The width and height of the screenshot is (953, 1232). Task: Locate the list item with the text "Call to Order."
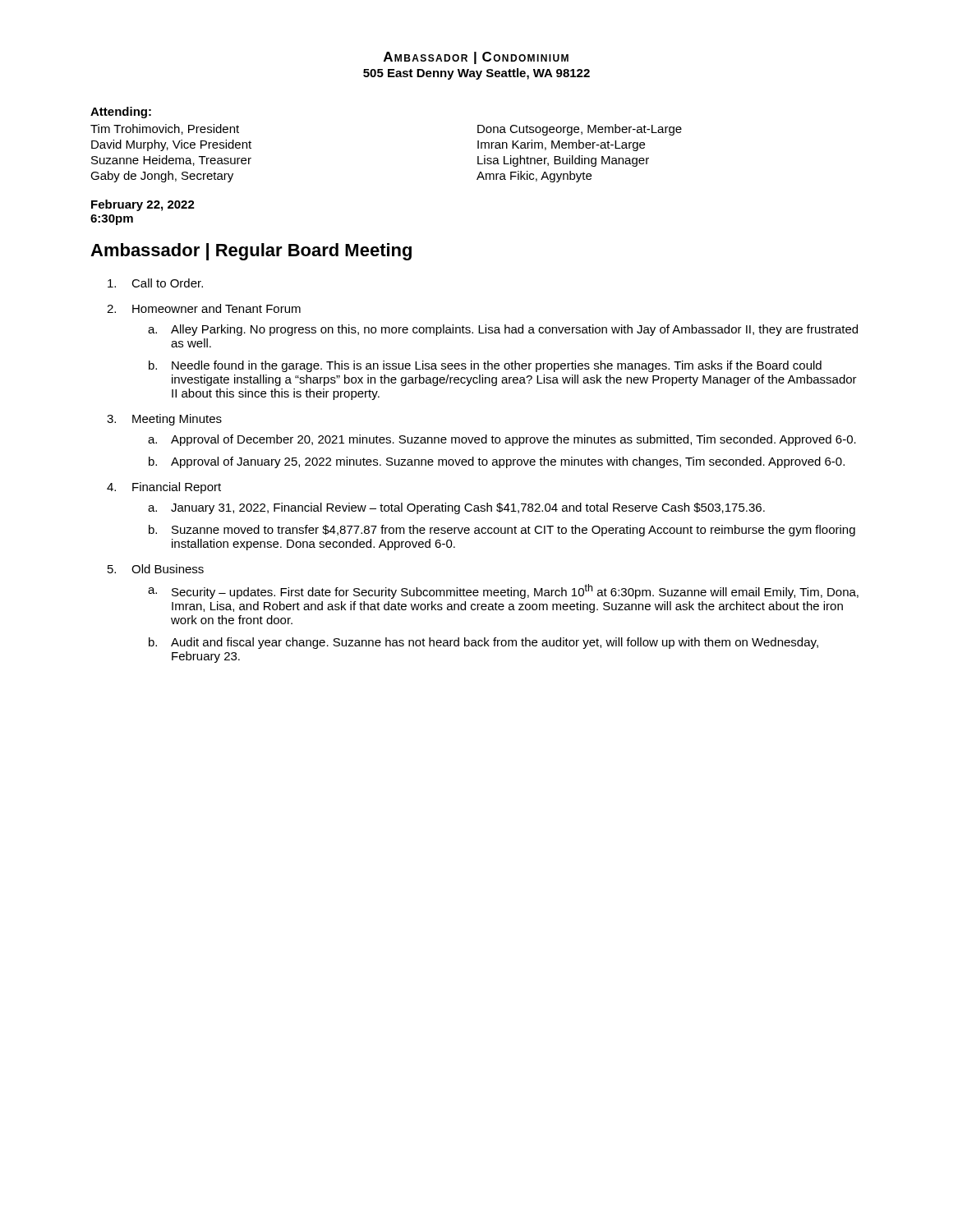[168, 283]
